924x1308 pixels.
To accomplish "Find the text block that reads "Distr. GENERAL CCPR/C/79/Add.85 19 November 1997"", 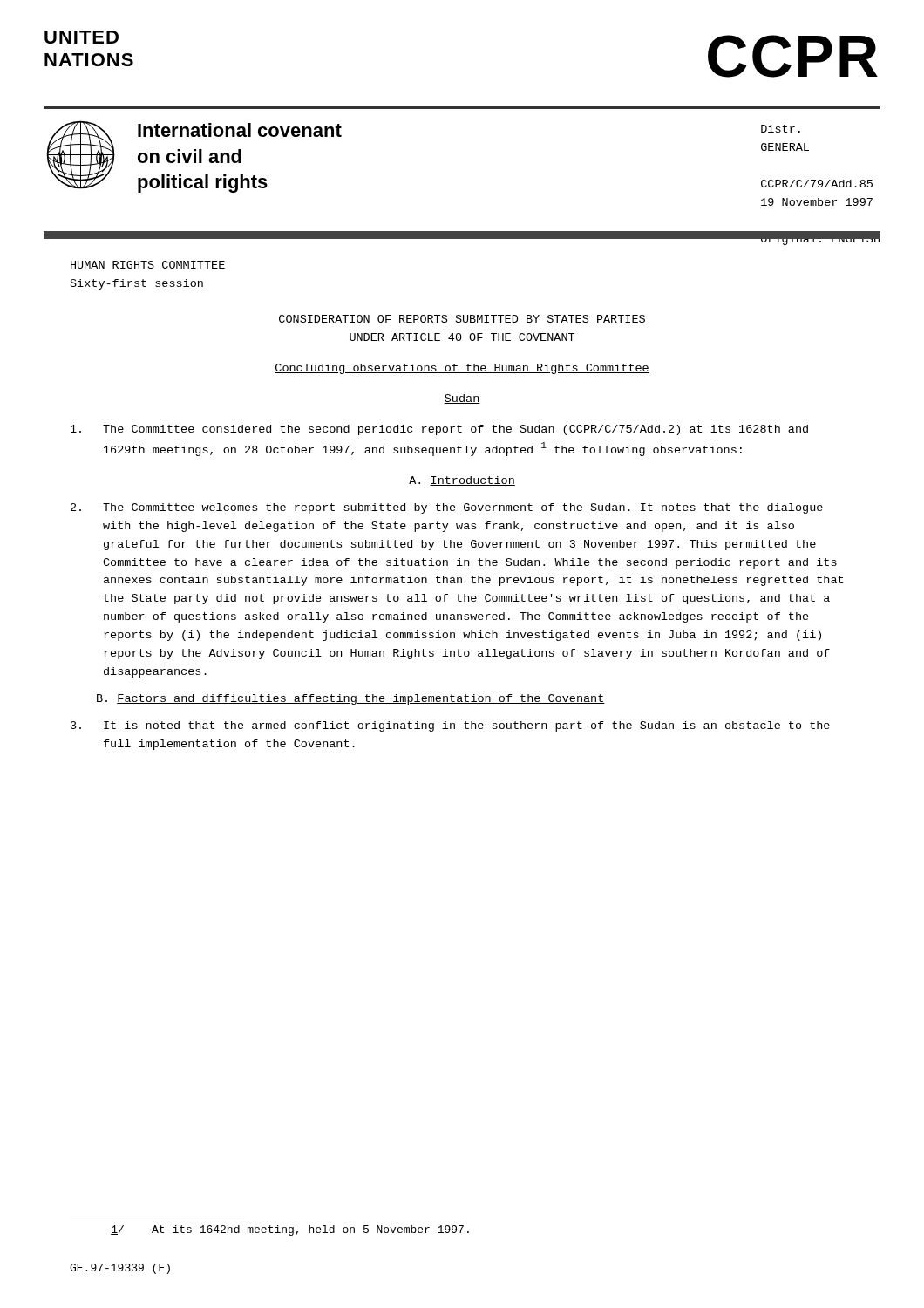I will coord(820,184).
